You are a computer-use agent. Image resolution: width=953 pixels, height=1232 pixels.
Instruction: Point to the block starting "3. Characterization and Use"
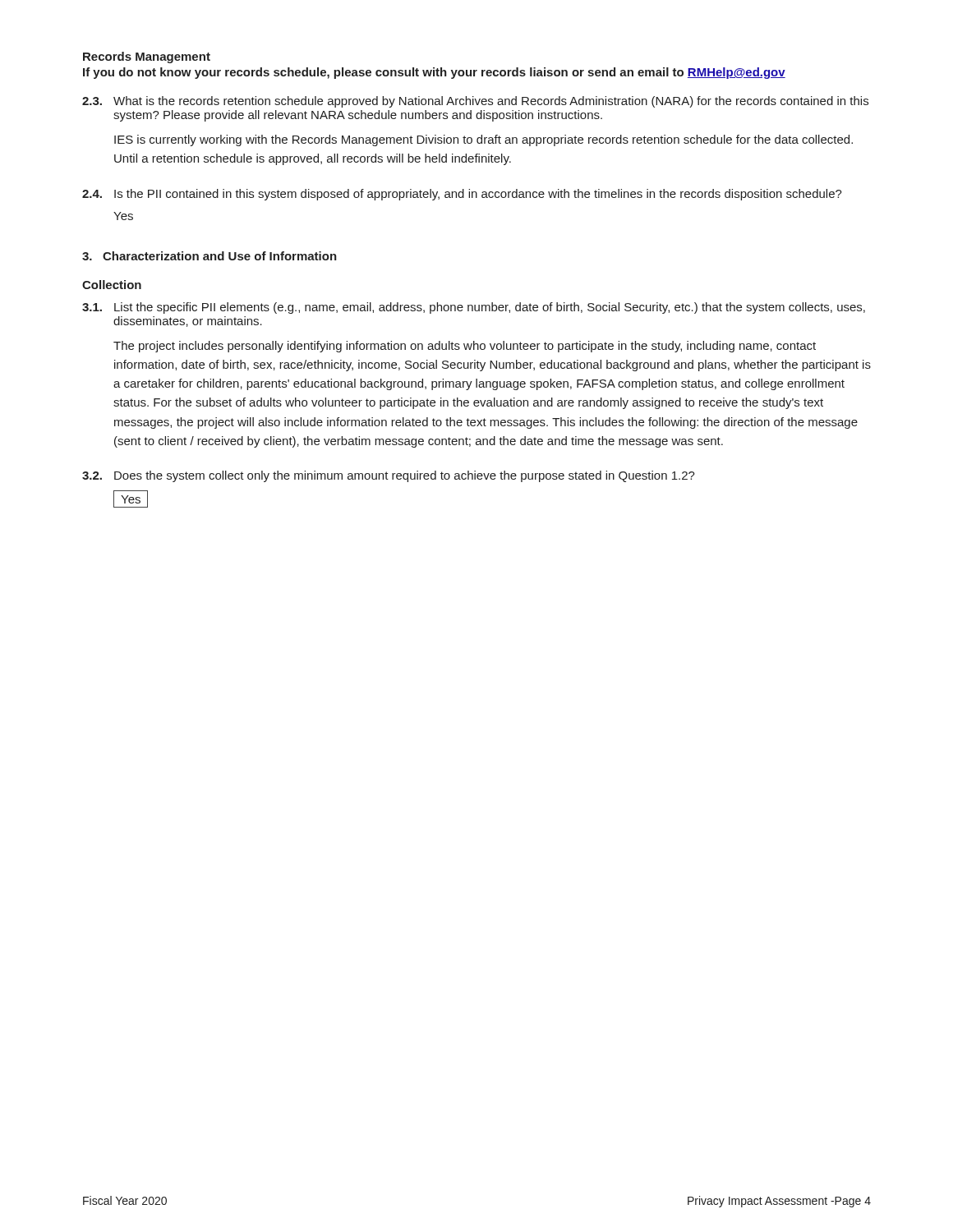click(x=210, y=255)
